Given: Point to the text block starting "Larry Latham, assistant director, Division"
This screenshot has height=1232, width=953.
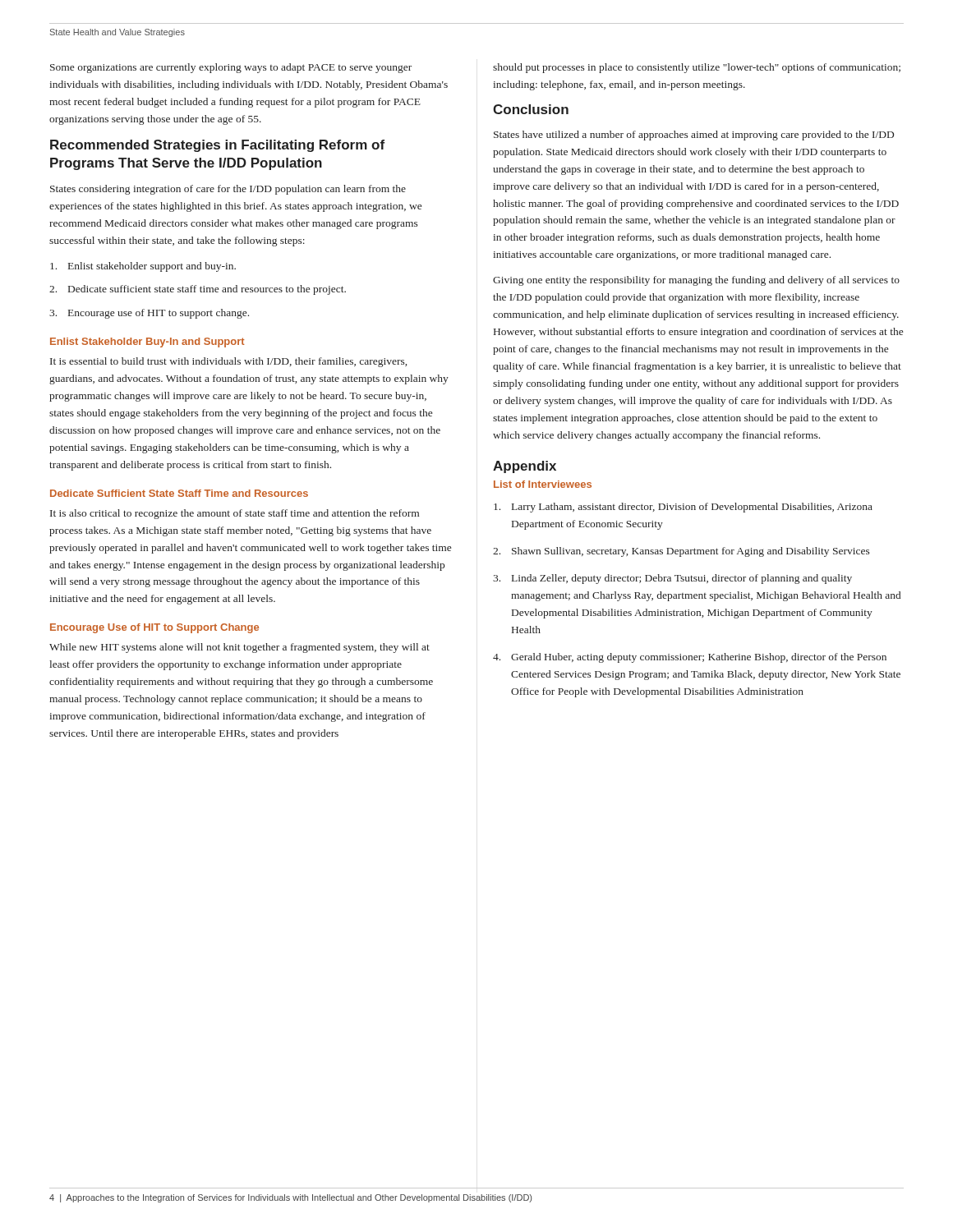Looking at the screenshot, I should click(x=698, y=516).
